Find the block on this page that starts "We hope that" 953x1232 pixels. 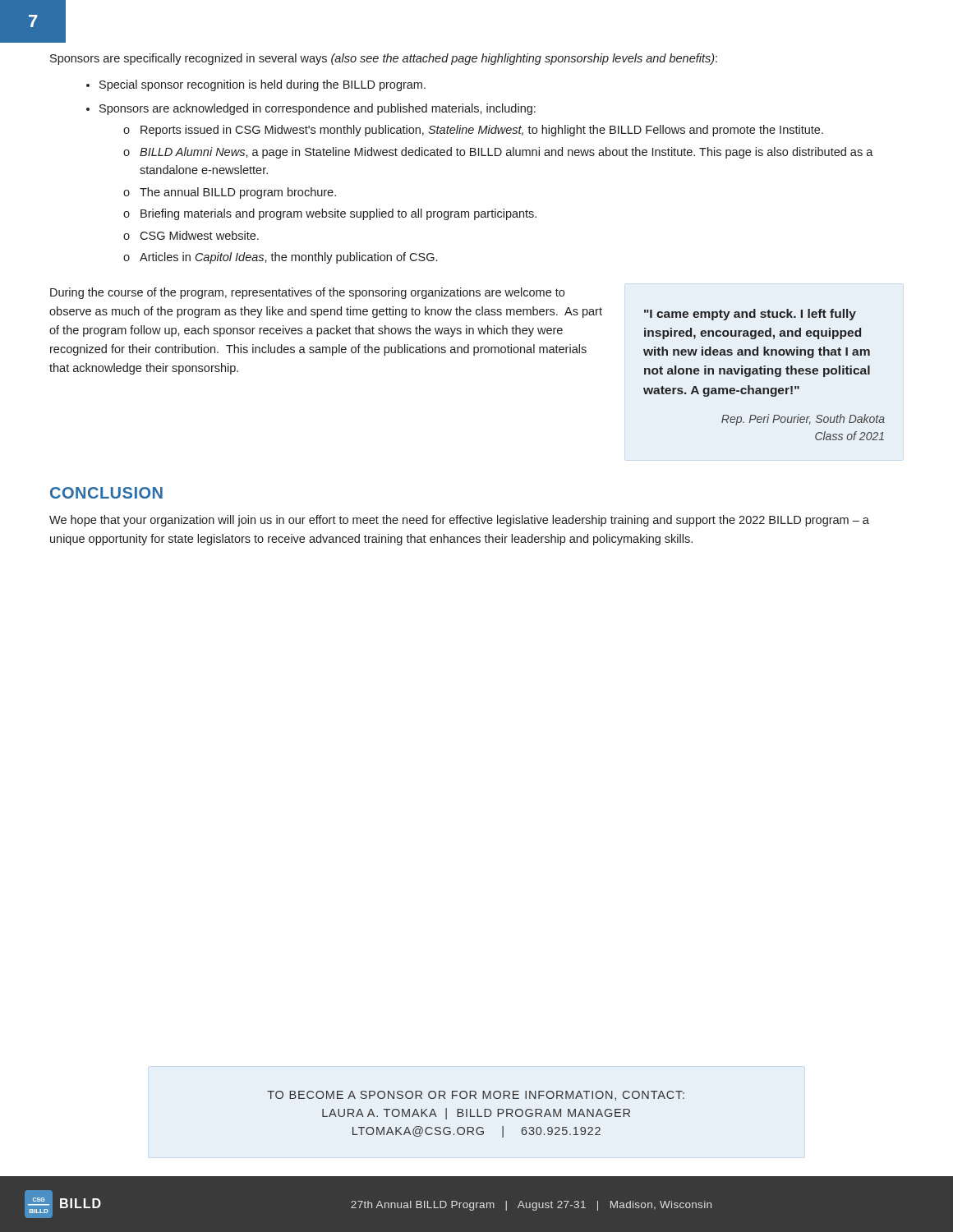[459, 529]
